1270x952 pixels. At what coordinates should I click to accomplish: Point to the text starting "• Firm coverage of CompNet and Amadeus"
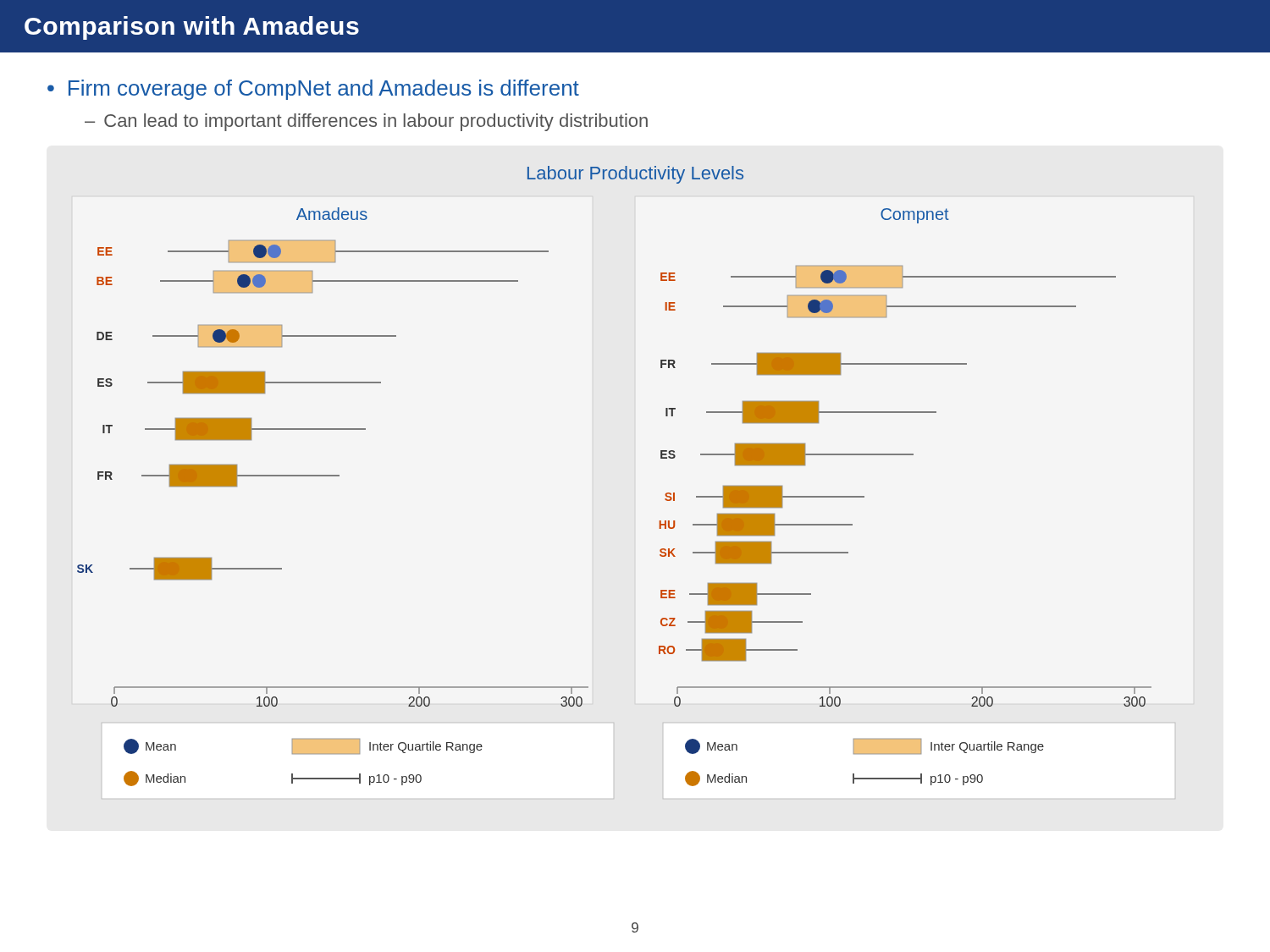(x=313, y=88)
